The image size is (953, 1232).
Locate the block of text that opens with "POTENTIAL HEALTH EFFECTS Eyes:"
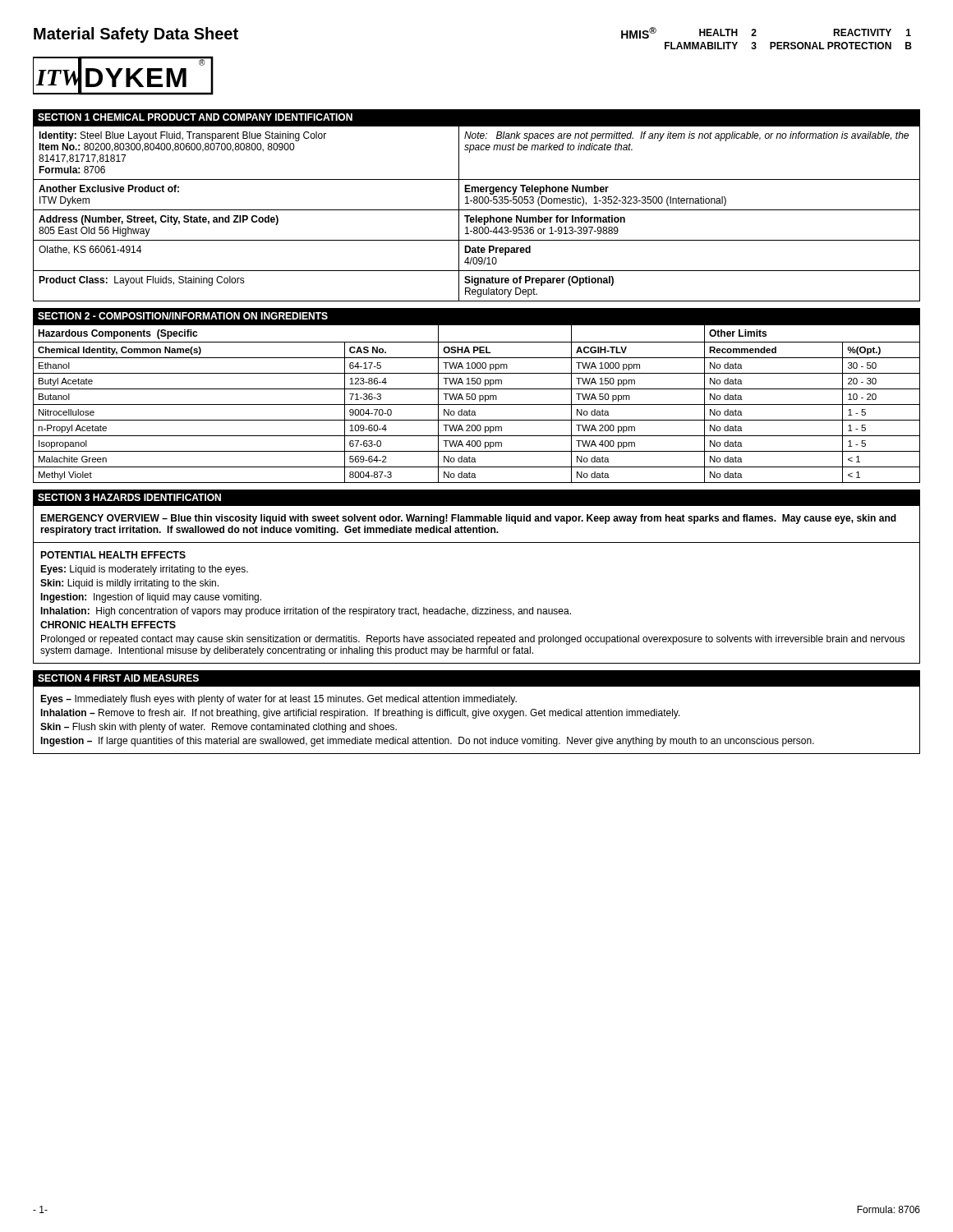click(476, 603)
